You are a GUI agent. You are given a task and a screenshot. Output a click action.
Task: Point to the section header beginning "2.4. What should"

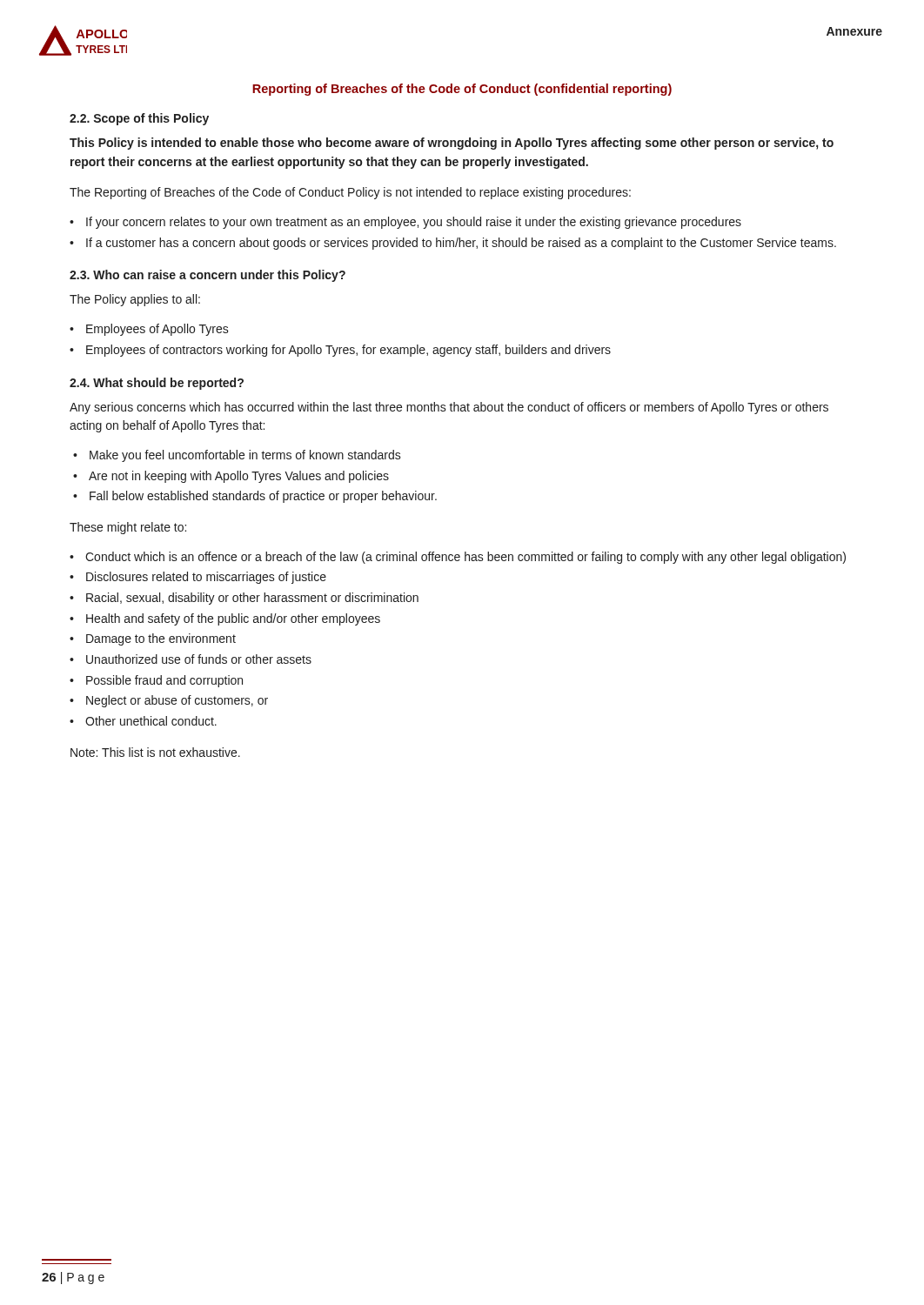(x=157, y=384)
